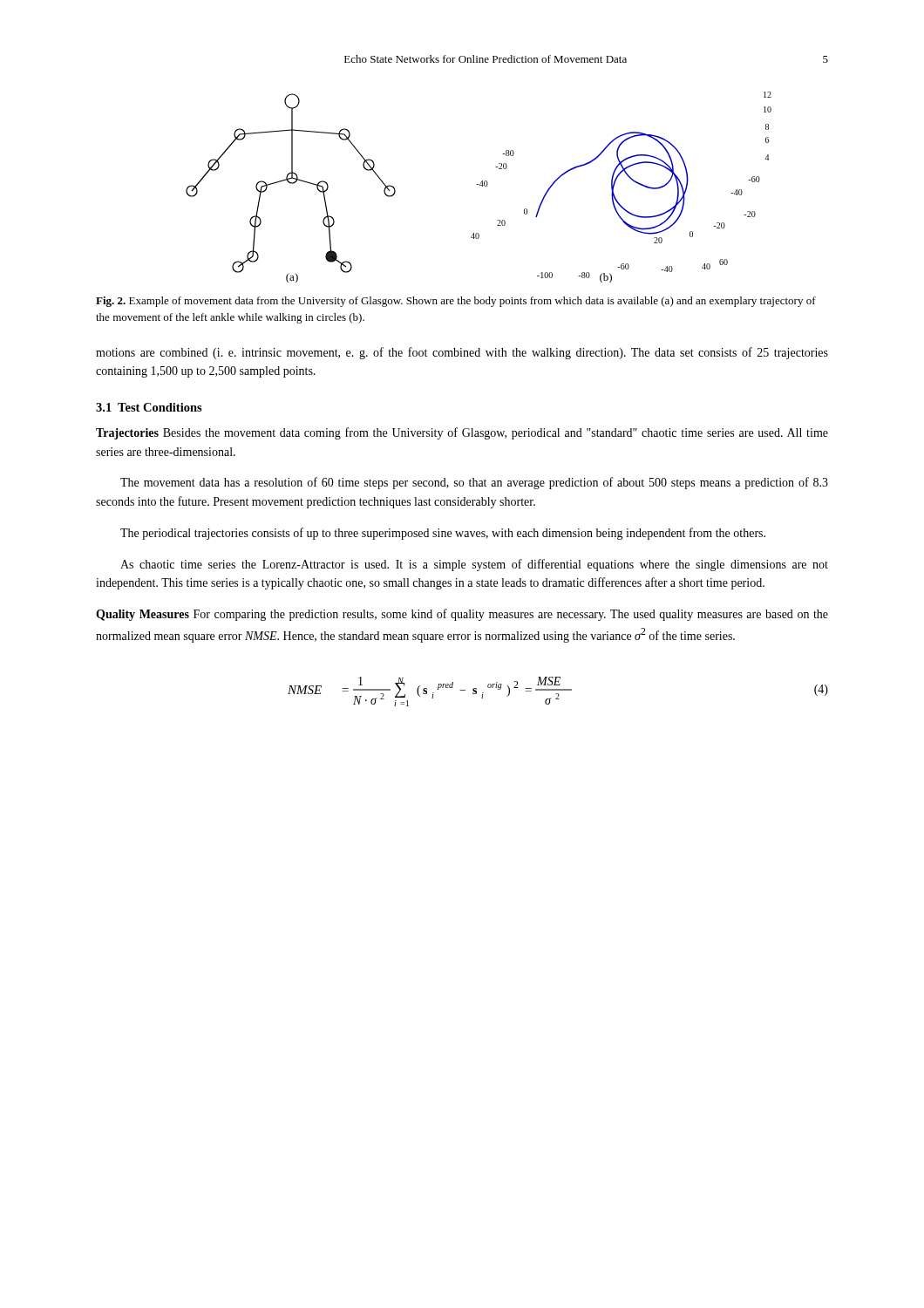Select the text block that says "The movement data has a resolution of"
Image resolution: width=924 pixels, height=1308 pixels.
pos(462,493)
